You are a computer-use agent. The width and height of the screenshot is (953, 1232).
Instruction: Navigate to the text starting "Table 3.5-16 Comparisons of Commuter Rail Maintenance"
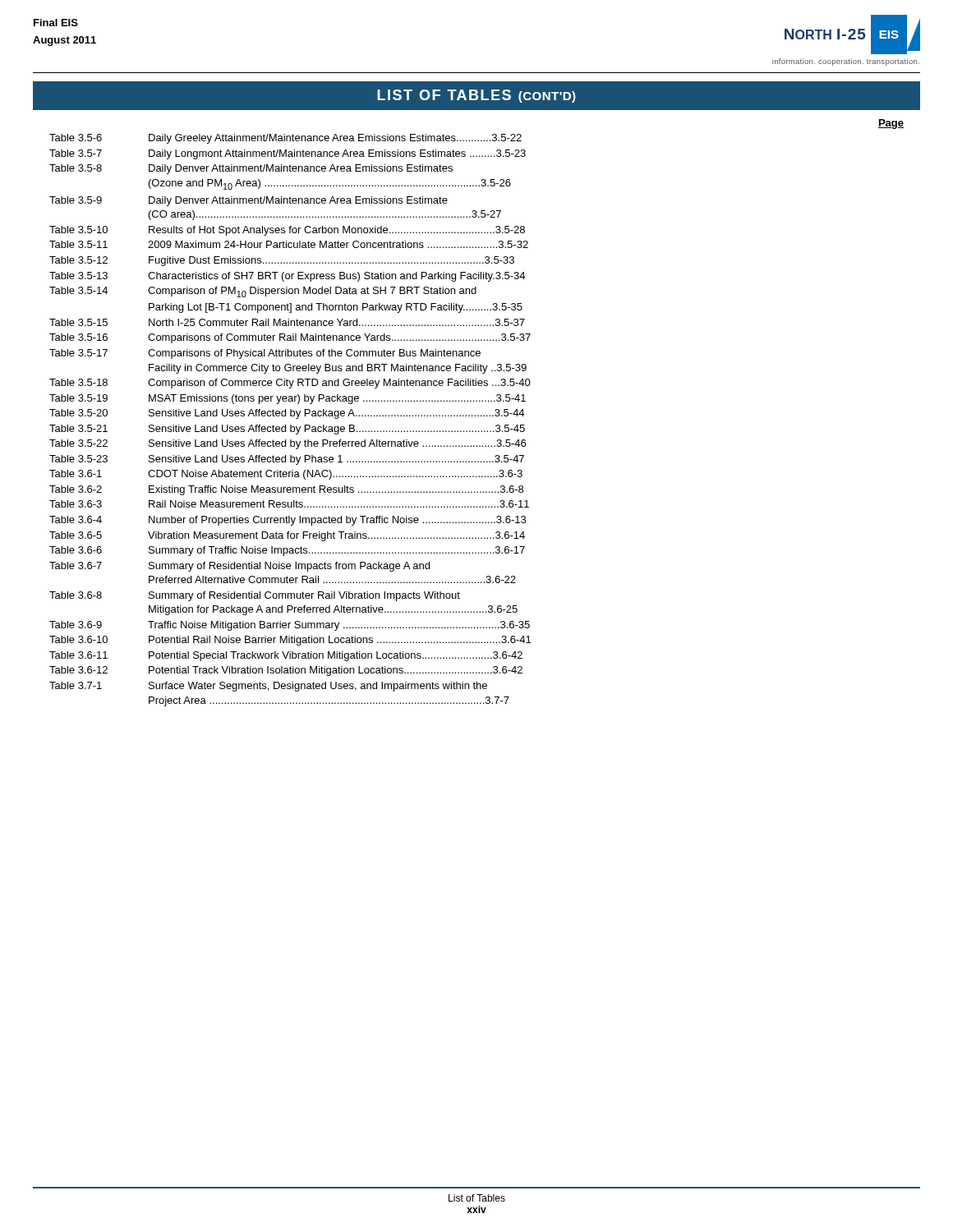pyautogui.click(x=476, y=338)
